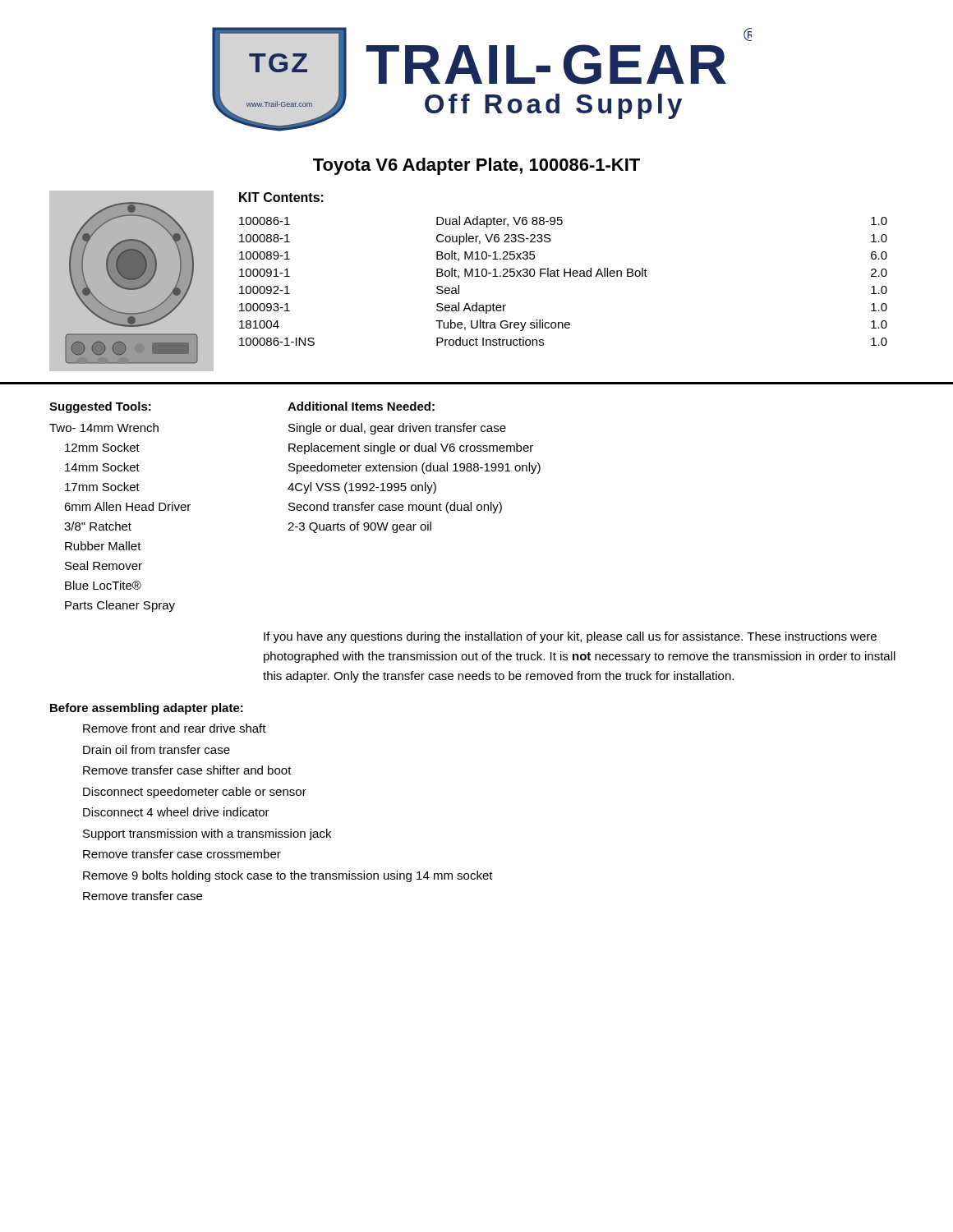Locate the table with the text "Seal Adapter"
The height and width of the screenshot is (1232, 953).
click(571, 270)
